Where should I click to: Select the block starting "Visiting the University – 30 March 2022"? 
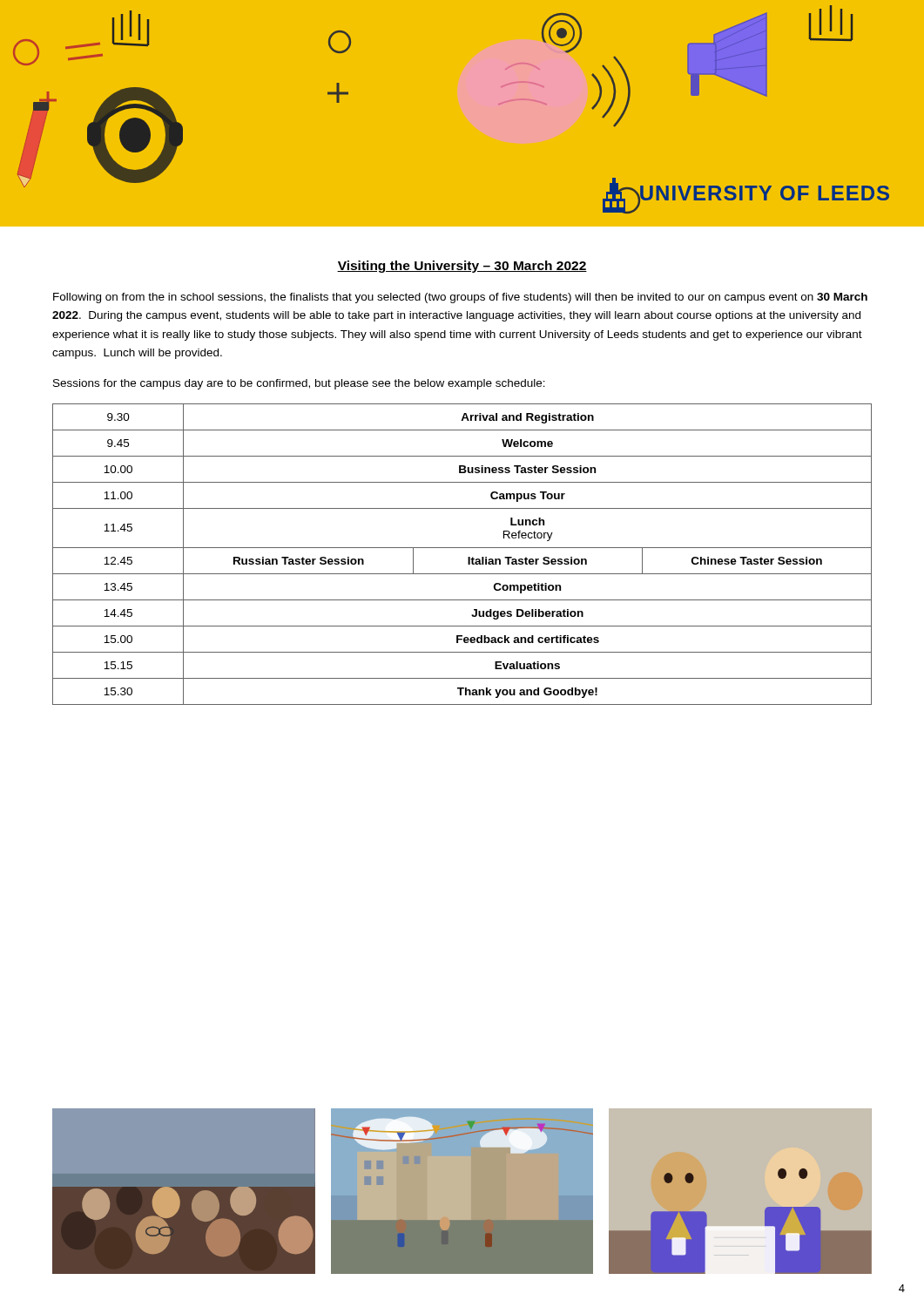[x=462, y=265]
